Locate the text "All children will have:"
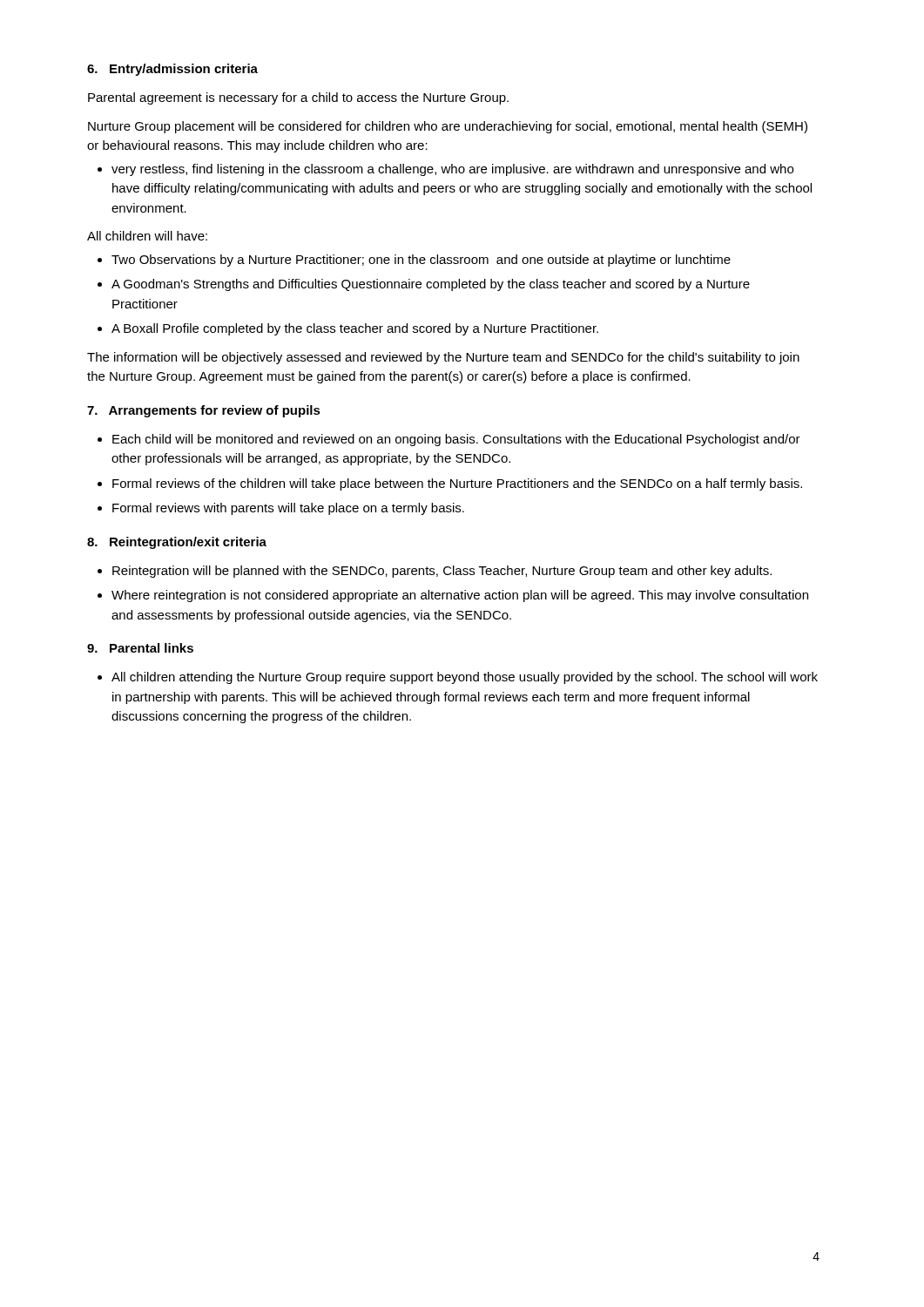This screenshot has width=924, height=1307. point(148,236)
